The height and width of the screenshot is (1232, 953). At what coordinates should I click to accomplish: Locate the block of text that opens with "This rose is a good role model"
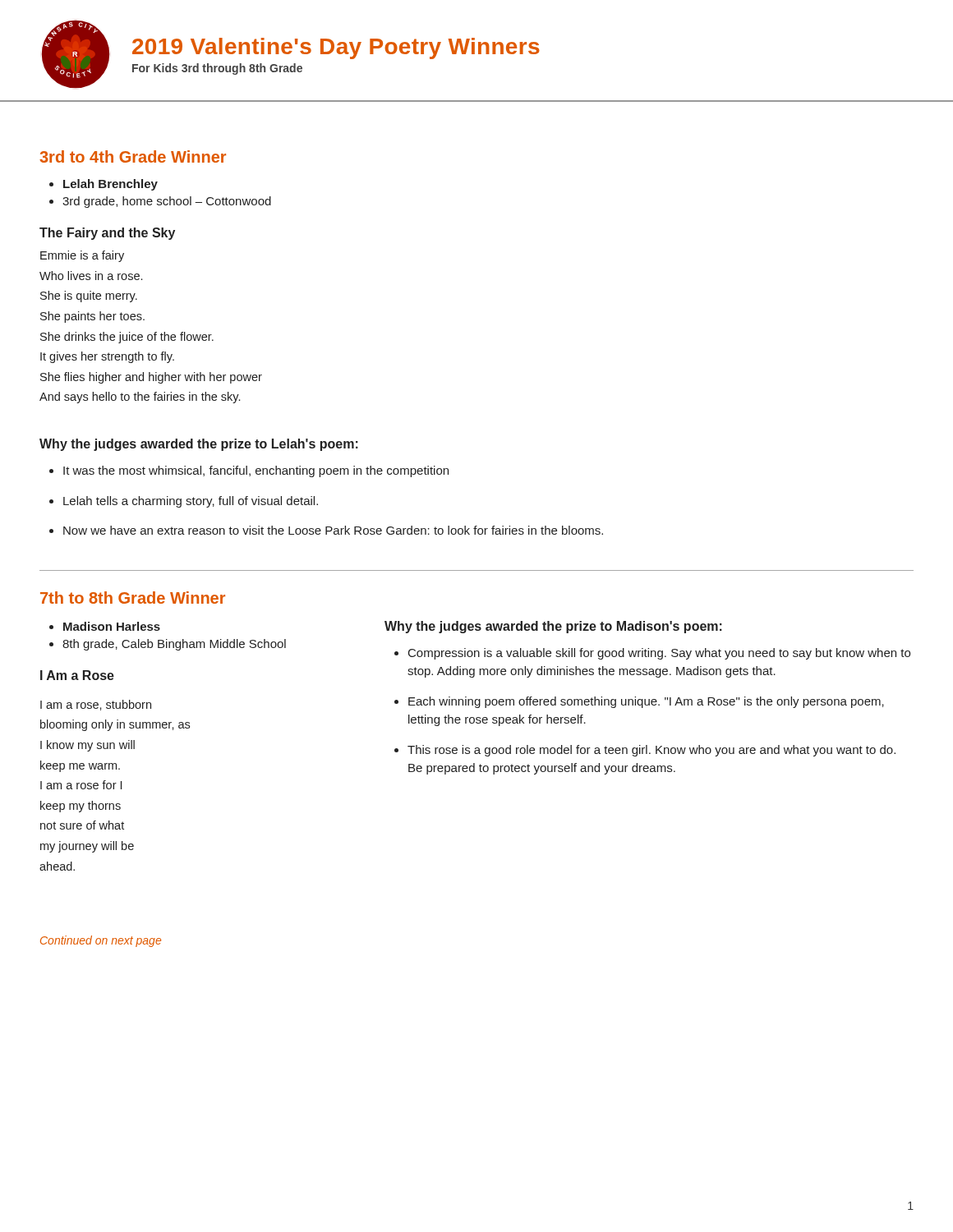652,758
